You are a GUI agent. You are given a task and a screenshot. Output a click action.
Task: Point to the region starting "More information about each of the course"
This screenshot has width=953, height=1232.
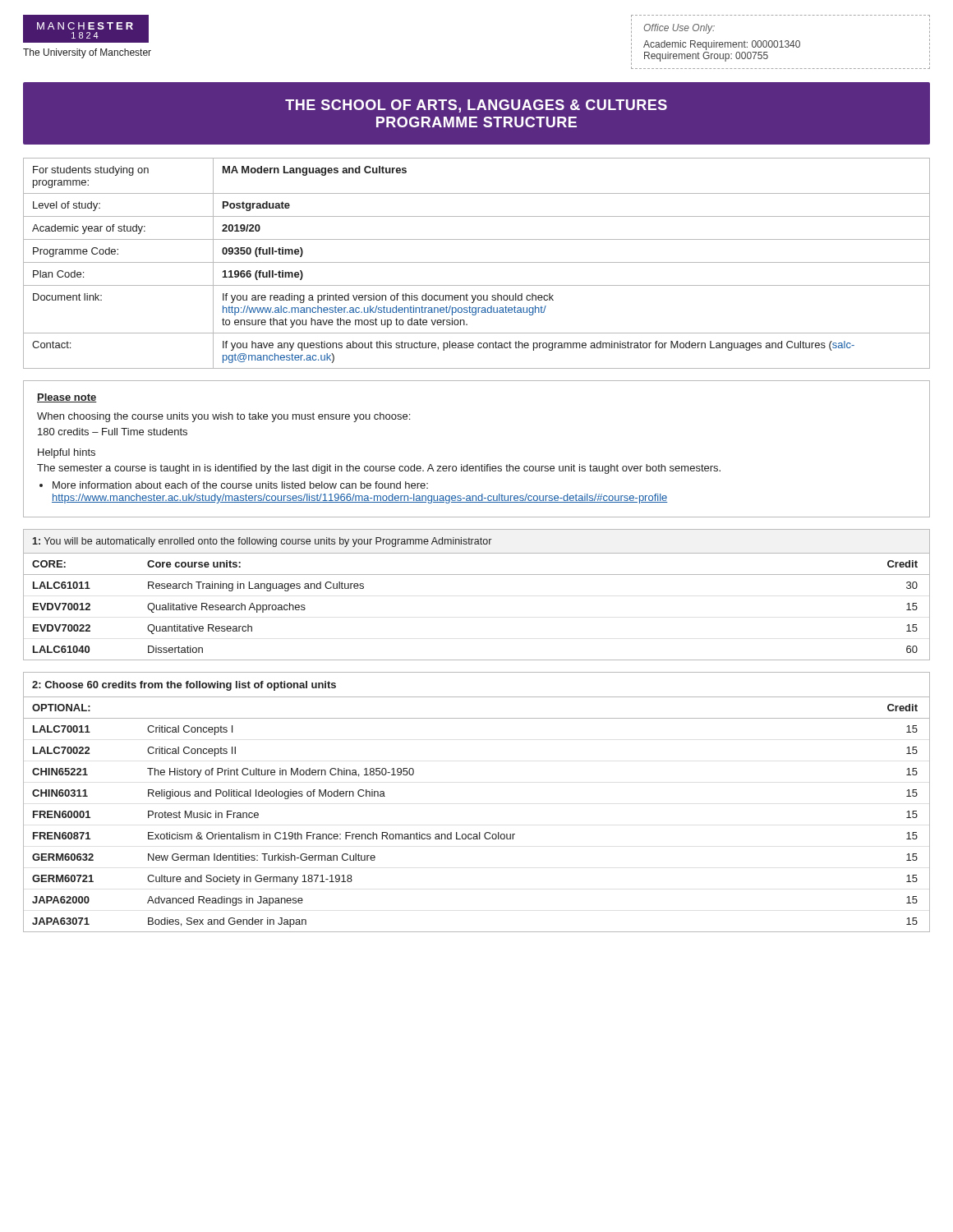360,491
